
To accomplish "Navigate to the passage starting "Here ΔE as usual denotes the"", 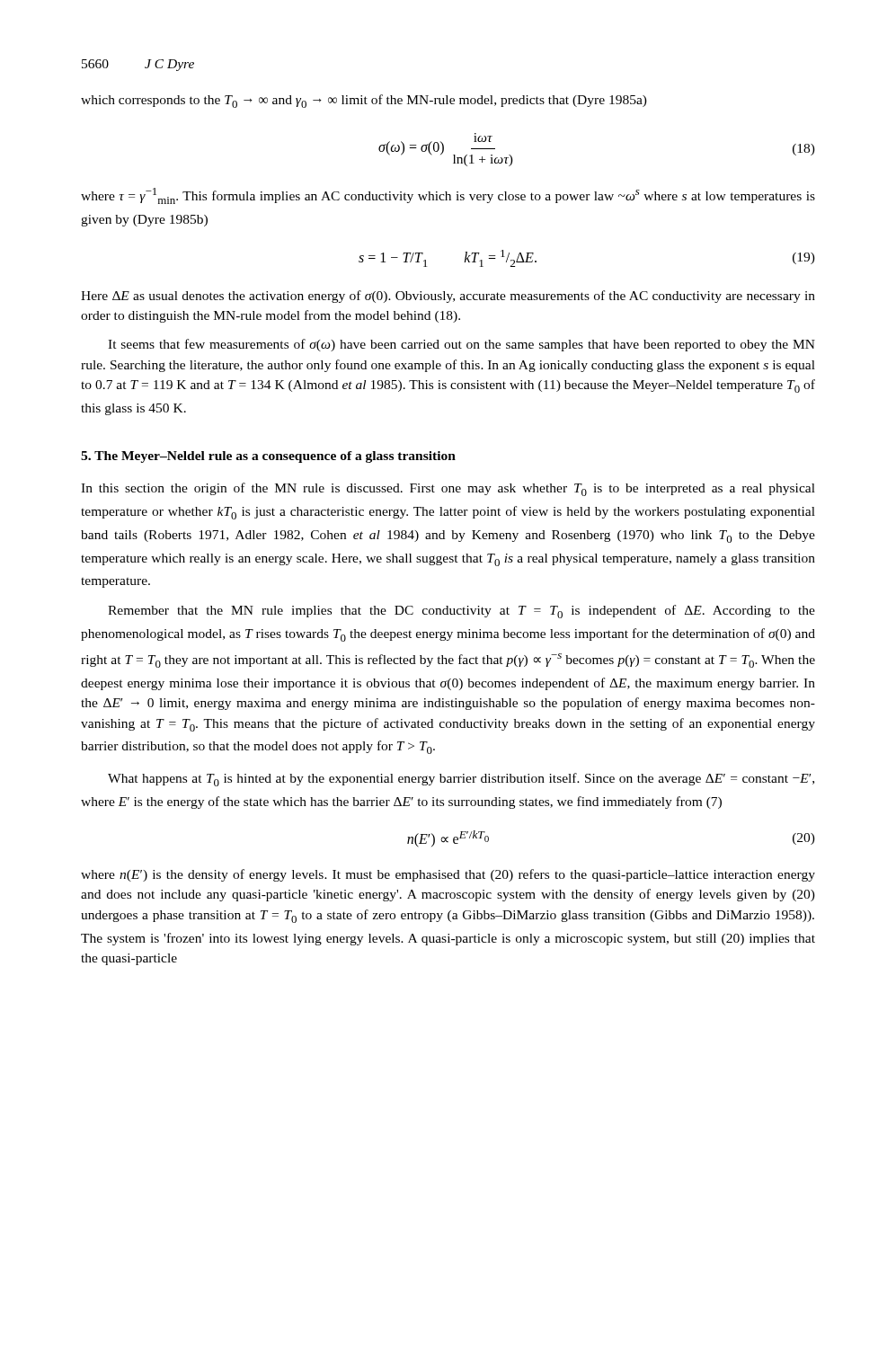I will coord(448,352).
